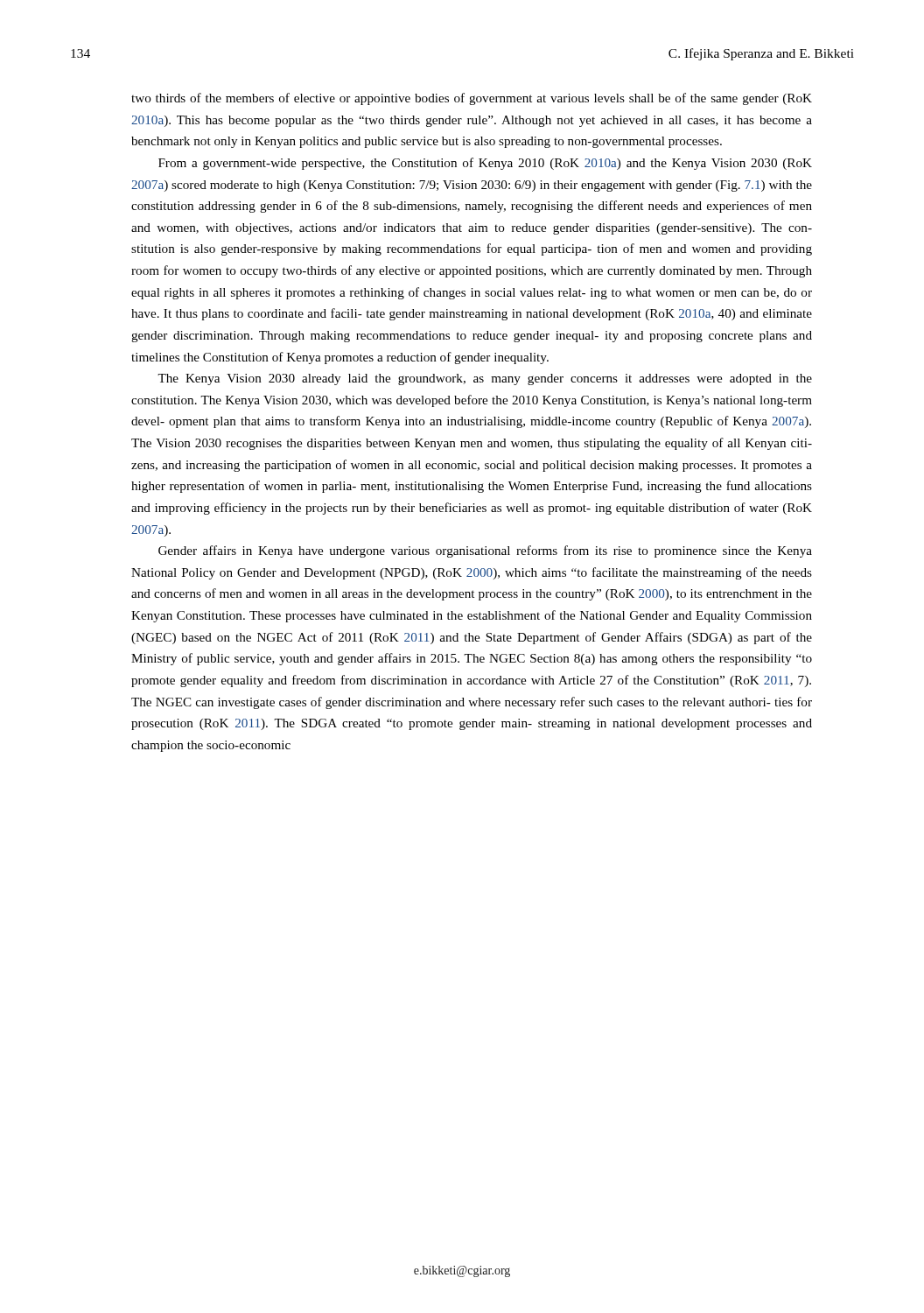The width and height of the screenshot is (924, 1313).
Task: Find the region starting "two thirds of the"
Action: [472, 120]
